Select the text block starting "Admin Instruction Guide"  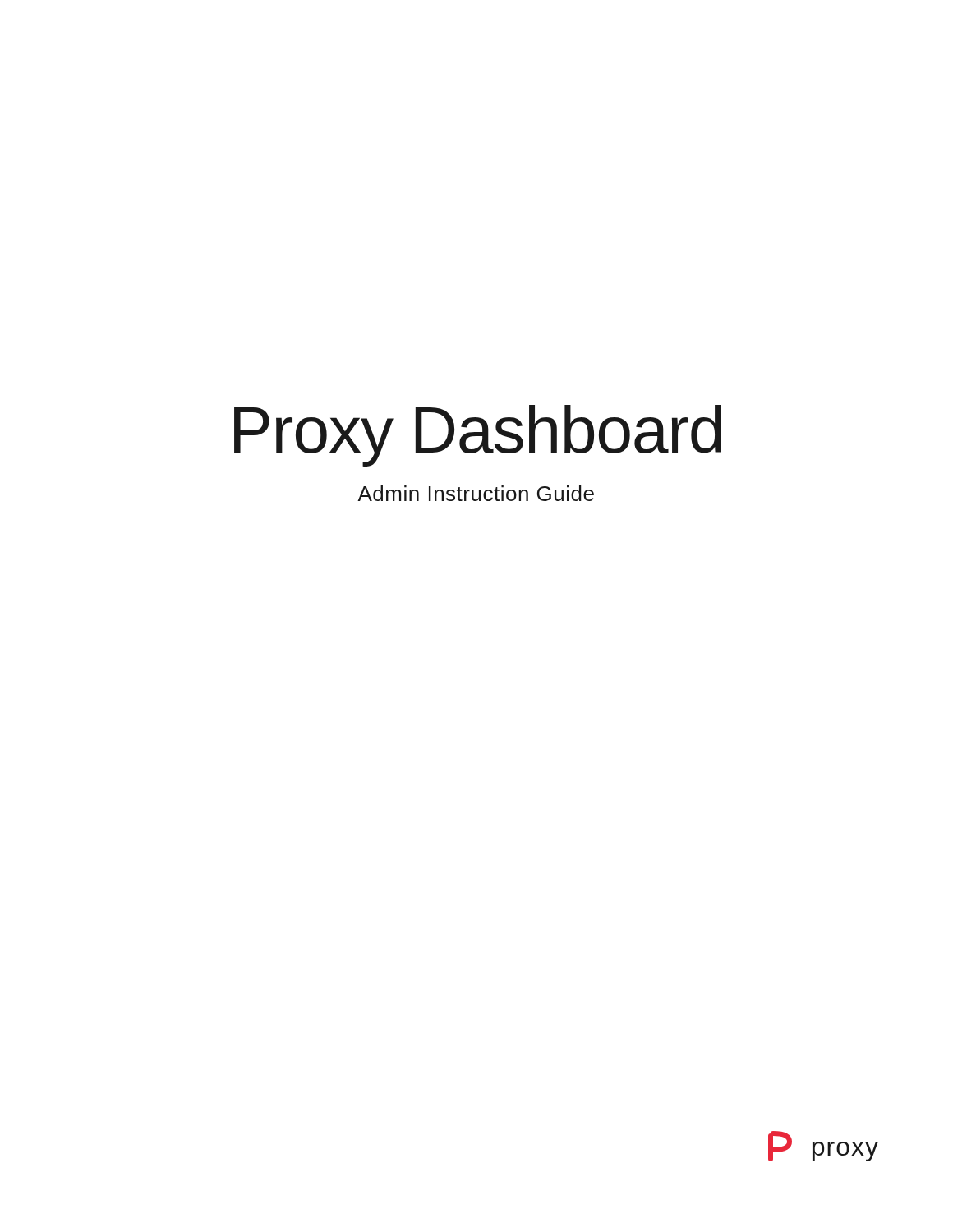point(476,494)
